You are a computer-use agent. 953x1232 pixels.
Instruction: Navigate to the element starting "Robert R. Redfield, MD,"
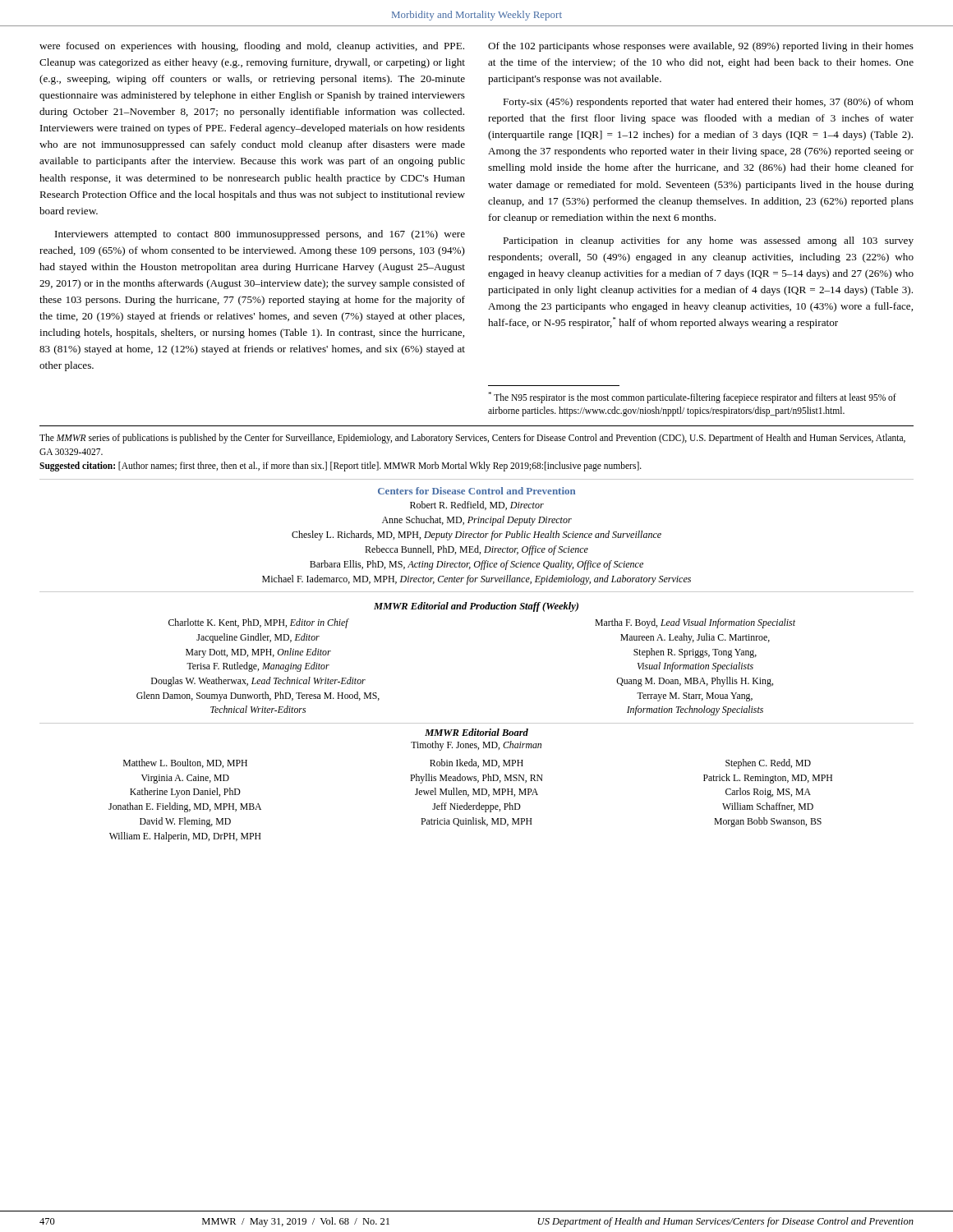[476, 505]
